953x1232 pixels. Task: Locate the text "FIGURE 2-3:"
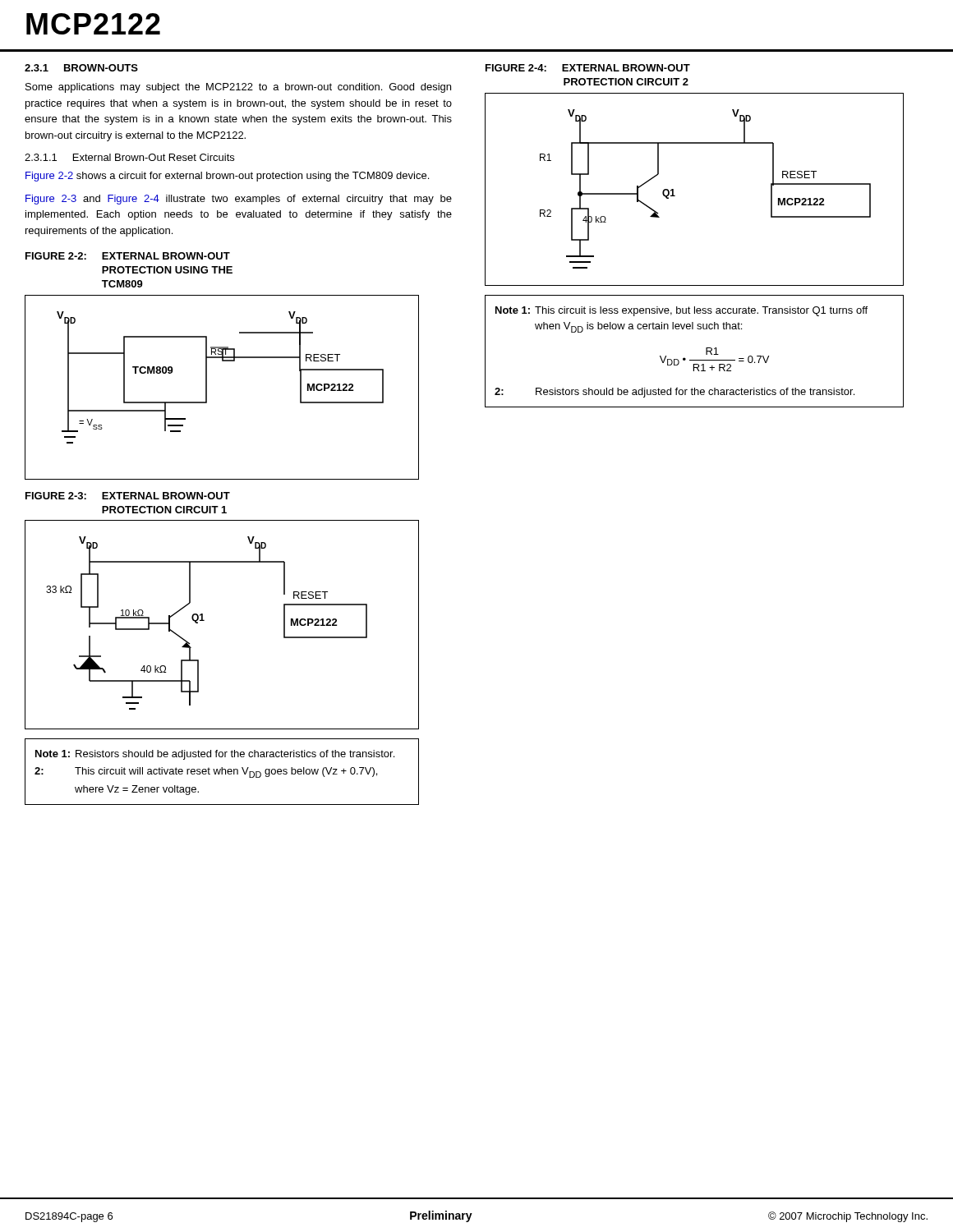pyautogui.click(x=56, y=495)
